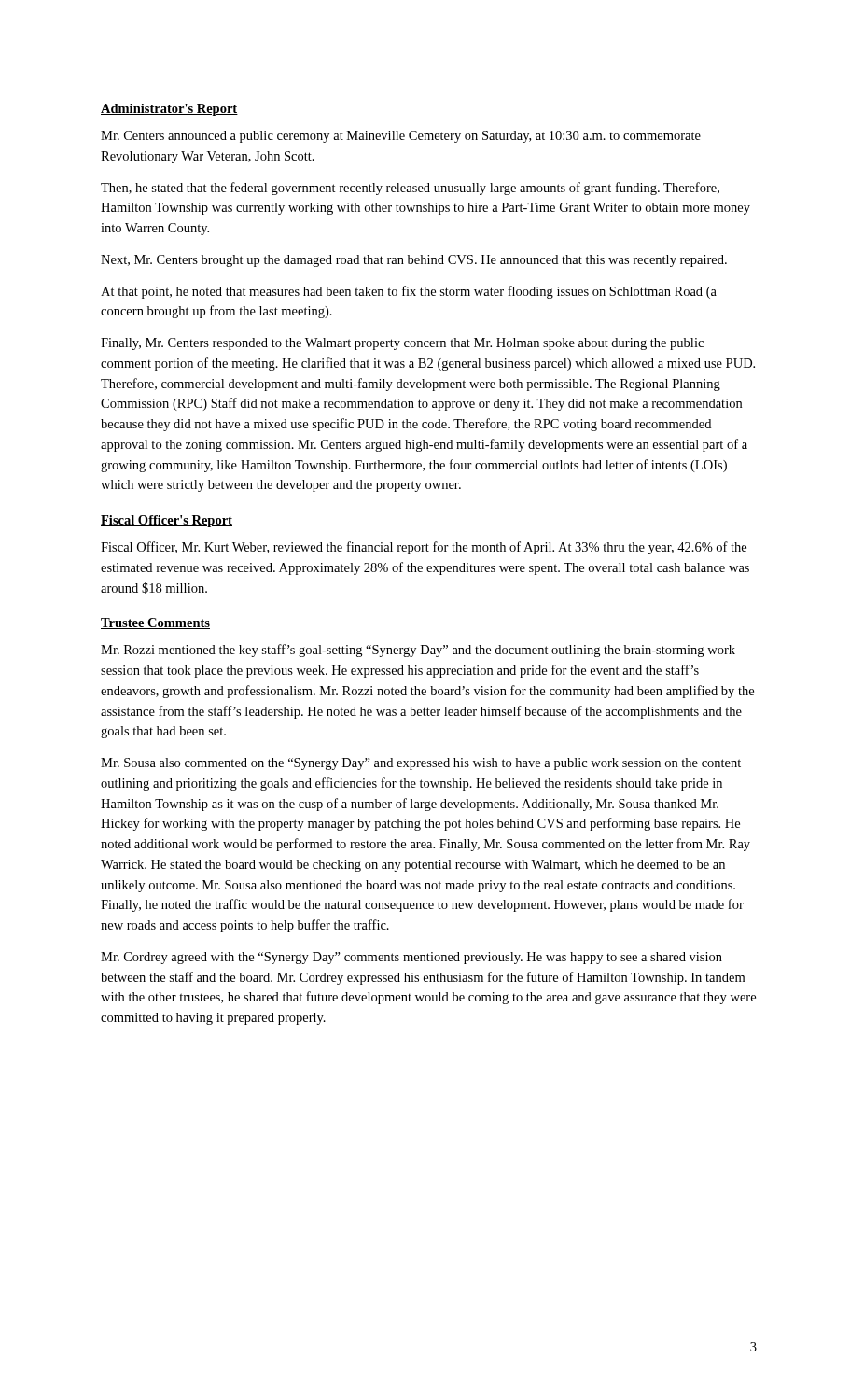Locate the block starting "Mr. Centers announced"
Viewport: 850px width, 1400px height.
pyautogui.click(x=401, y=145)
